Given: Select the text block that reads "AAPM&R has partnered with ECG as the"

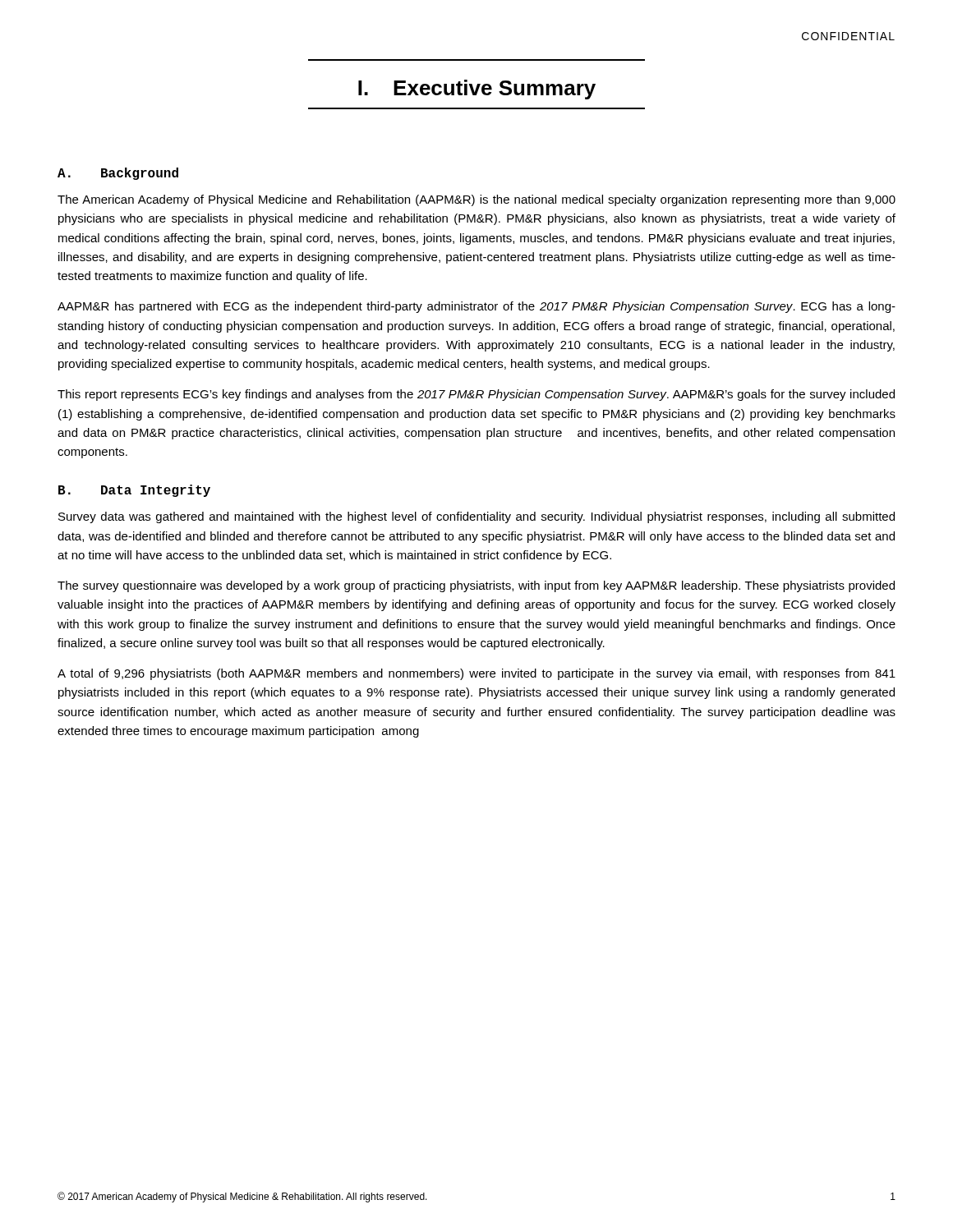Looking at the screenshot, I should click(x=476, y=335).
